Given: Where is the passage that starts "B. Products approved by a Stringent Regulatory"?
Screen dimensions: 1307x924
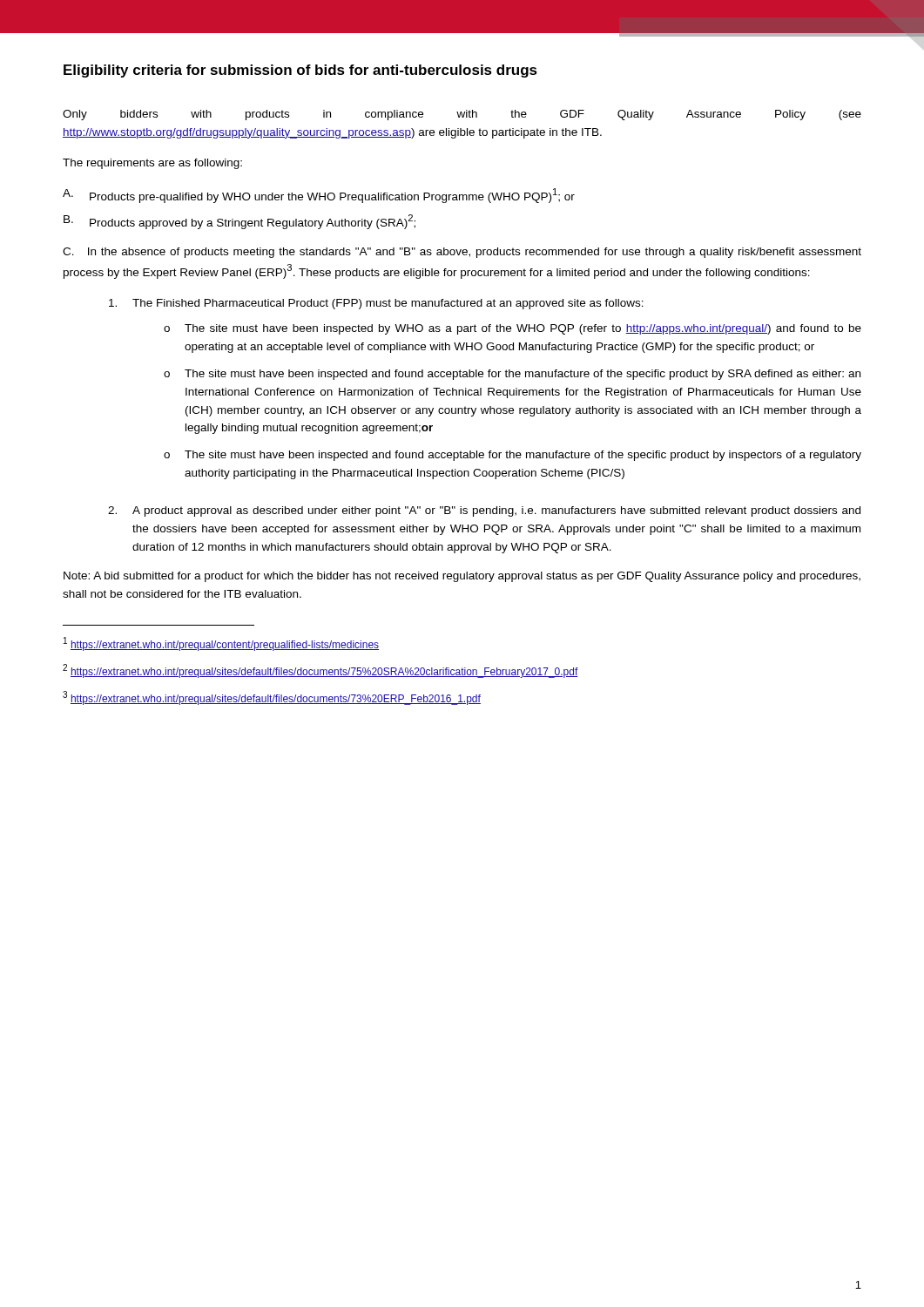Looking at the screenshot, I should tap(239, 222).
